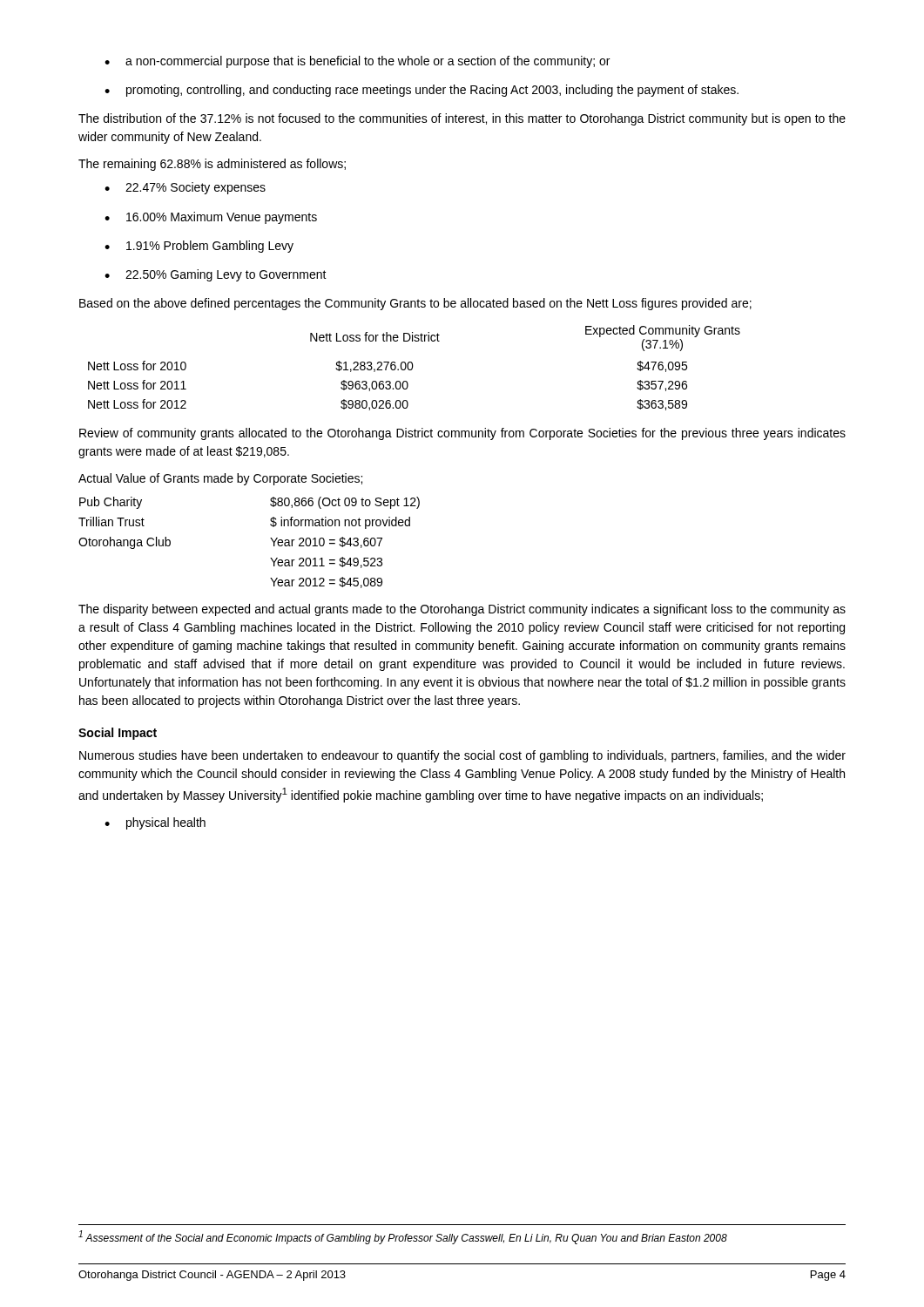Navigate to the text block starting "Actual Value of Grants"
Screen dimensions: 1307x924
(220, 479)
